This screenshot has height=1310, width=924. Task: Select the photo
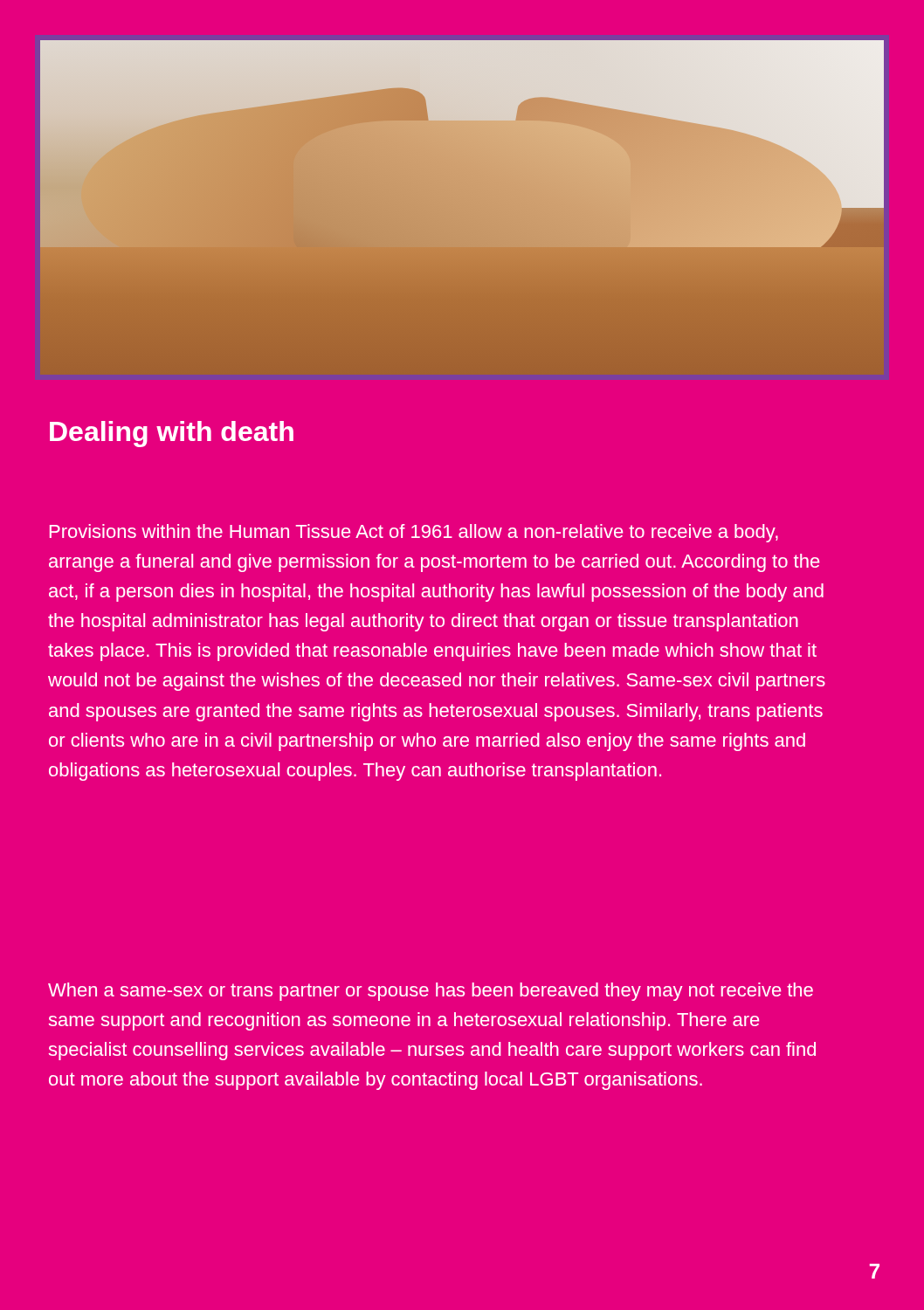[x=462, y=207]
